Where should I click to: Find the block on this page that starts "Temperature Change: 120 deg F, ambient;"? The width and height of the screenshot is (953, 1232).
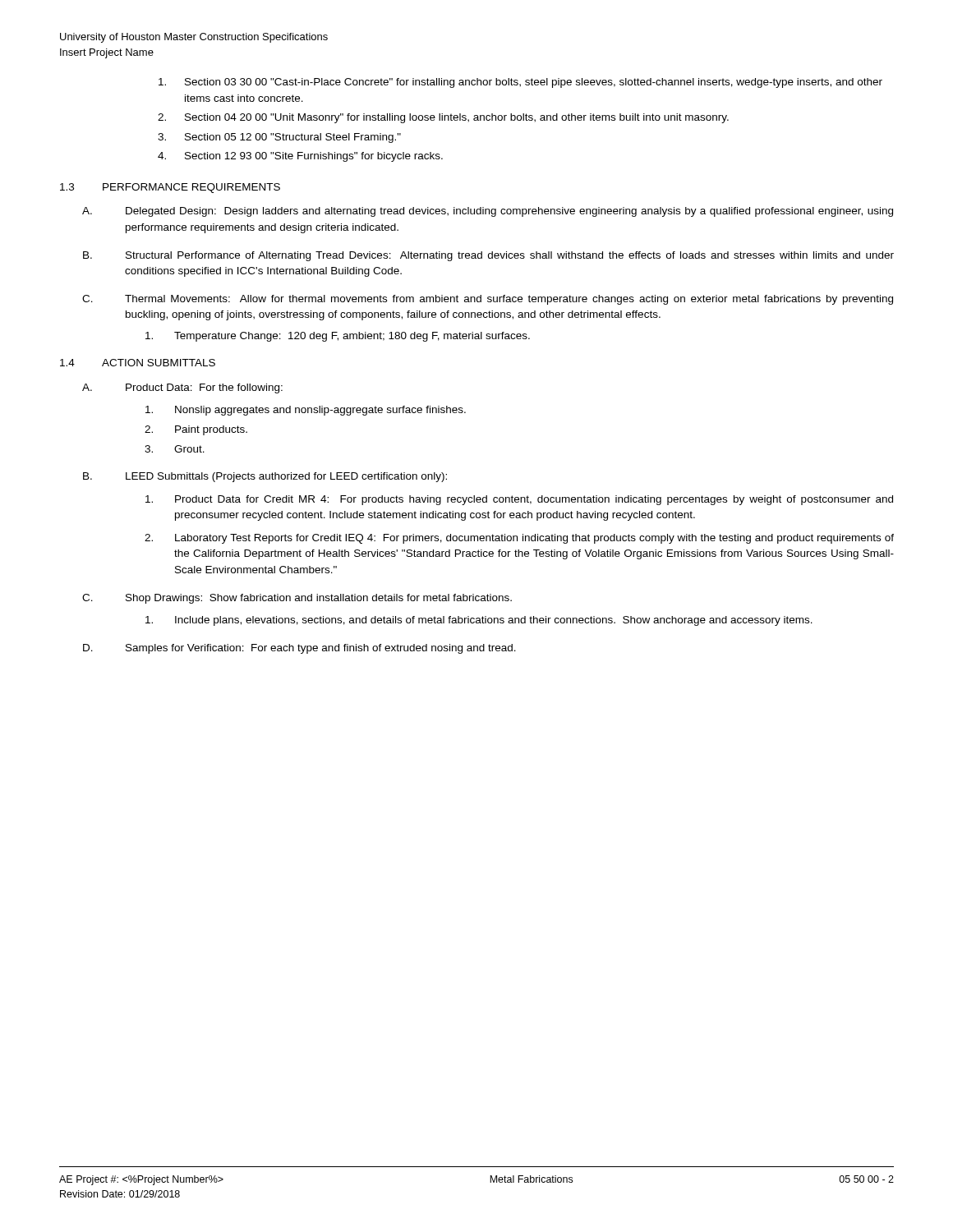pyautogui.click(x=338, y=336)
